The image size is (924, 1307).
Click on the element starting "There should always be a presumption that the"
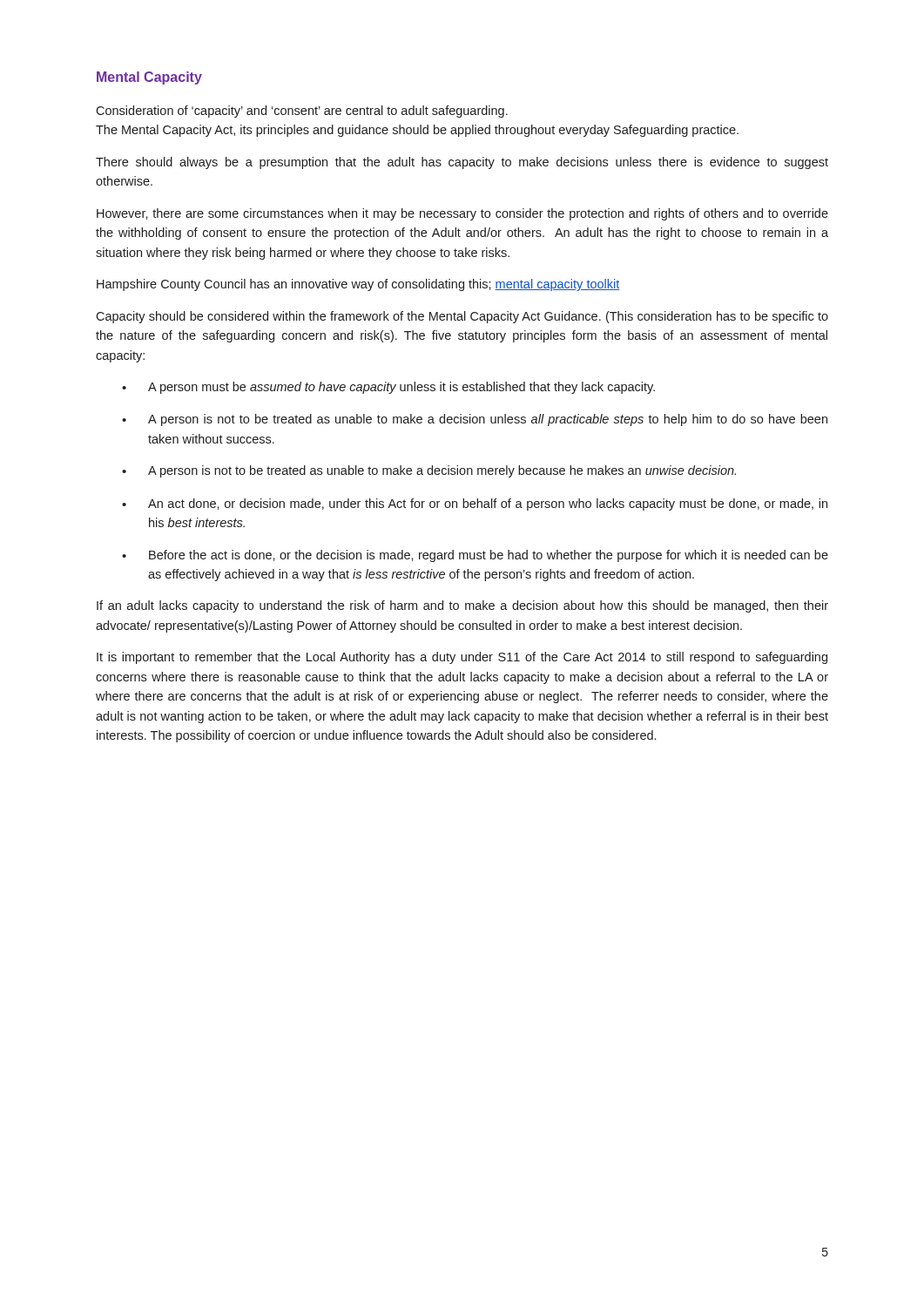point(462,172)
